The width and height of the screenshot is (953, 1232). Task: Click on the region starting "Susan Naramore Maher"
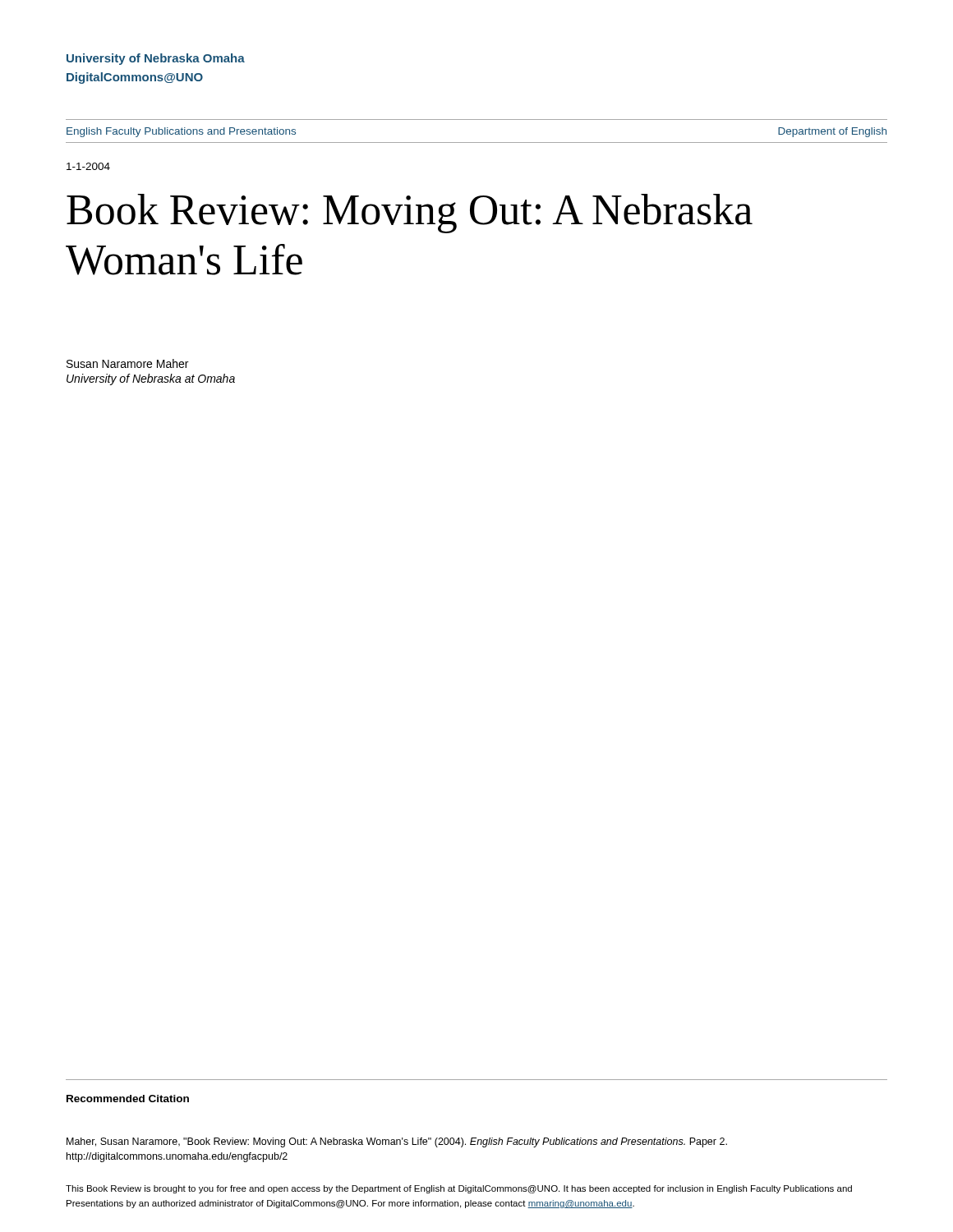click(127, 364)
